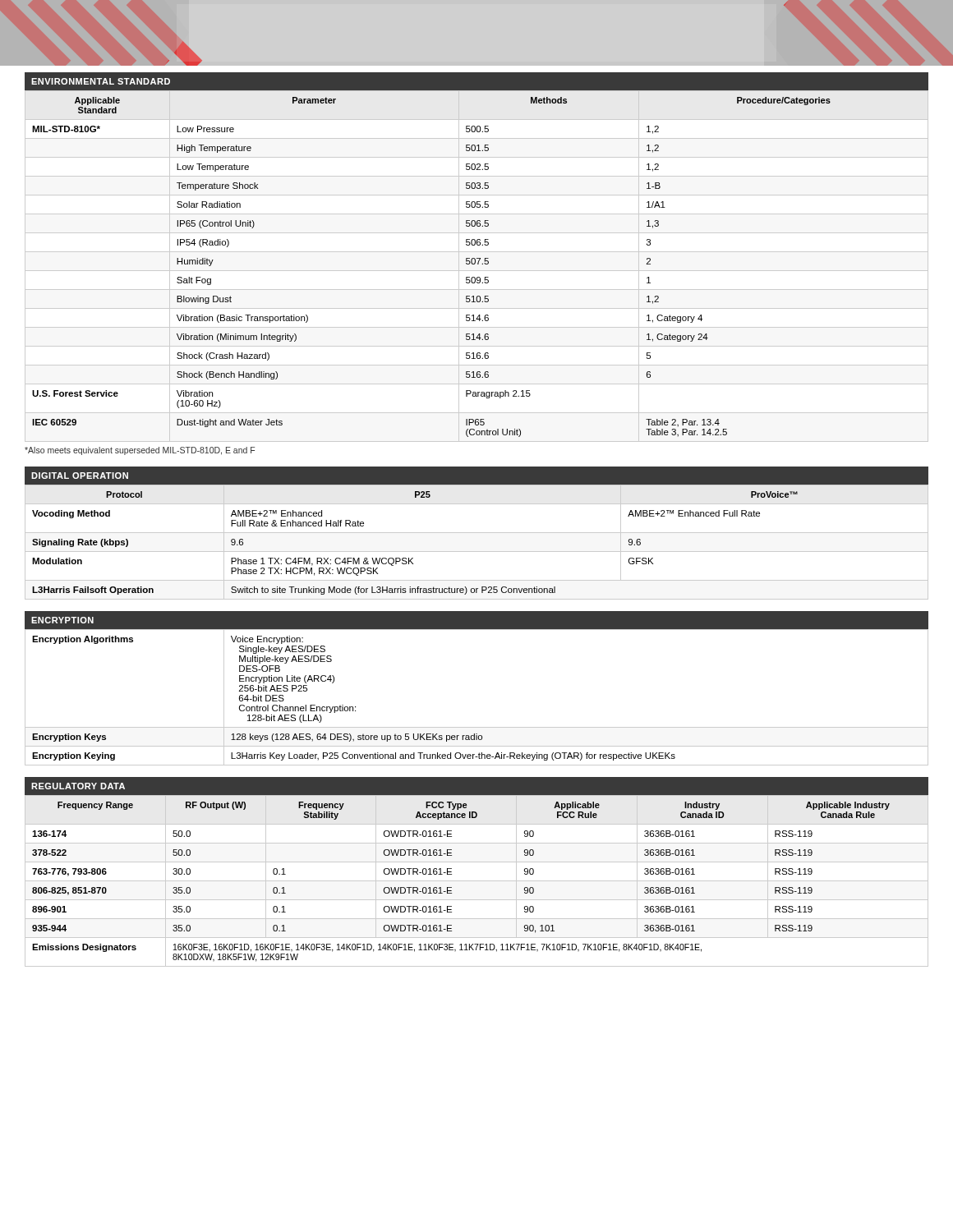Click on the table containing "AMBE+2™ Enhanced Full Rate"

pos(476,542)
